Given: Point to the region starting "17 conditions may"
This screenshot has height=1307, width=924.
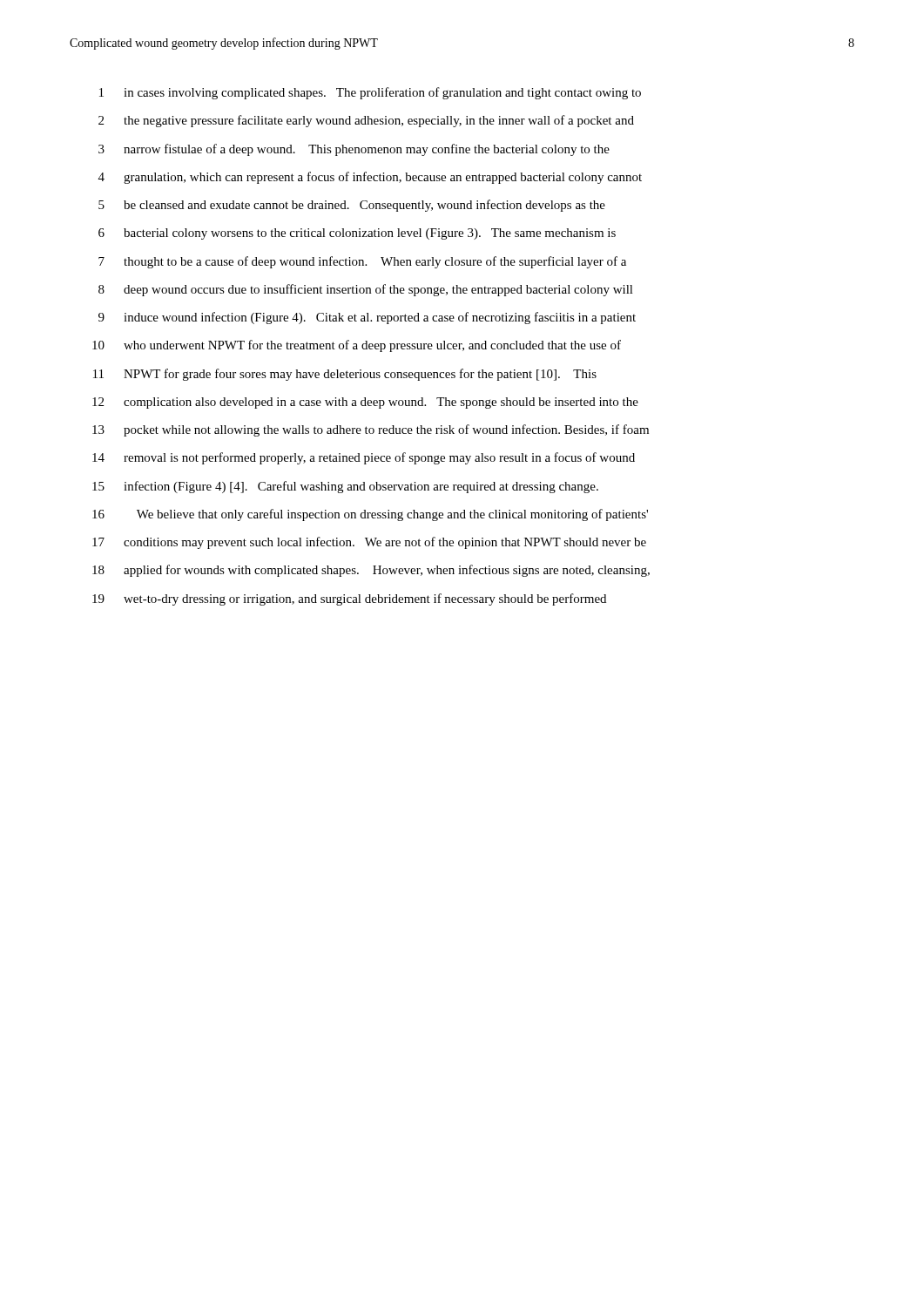Looking at the screenshot, I should click(462, 542).
